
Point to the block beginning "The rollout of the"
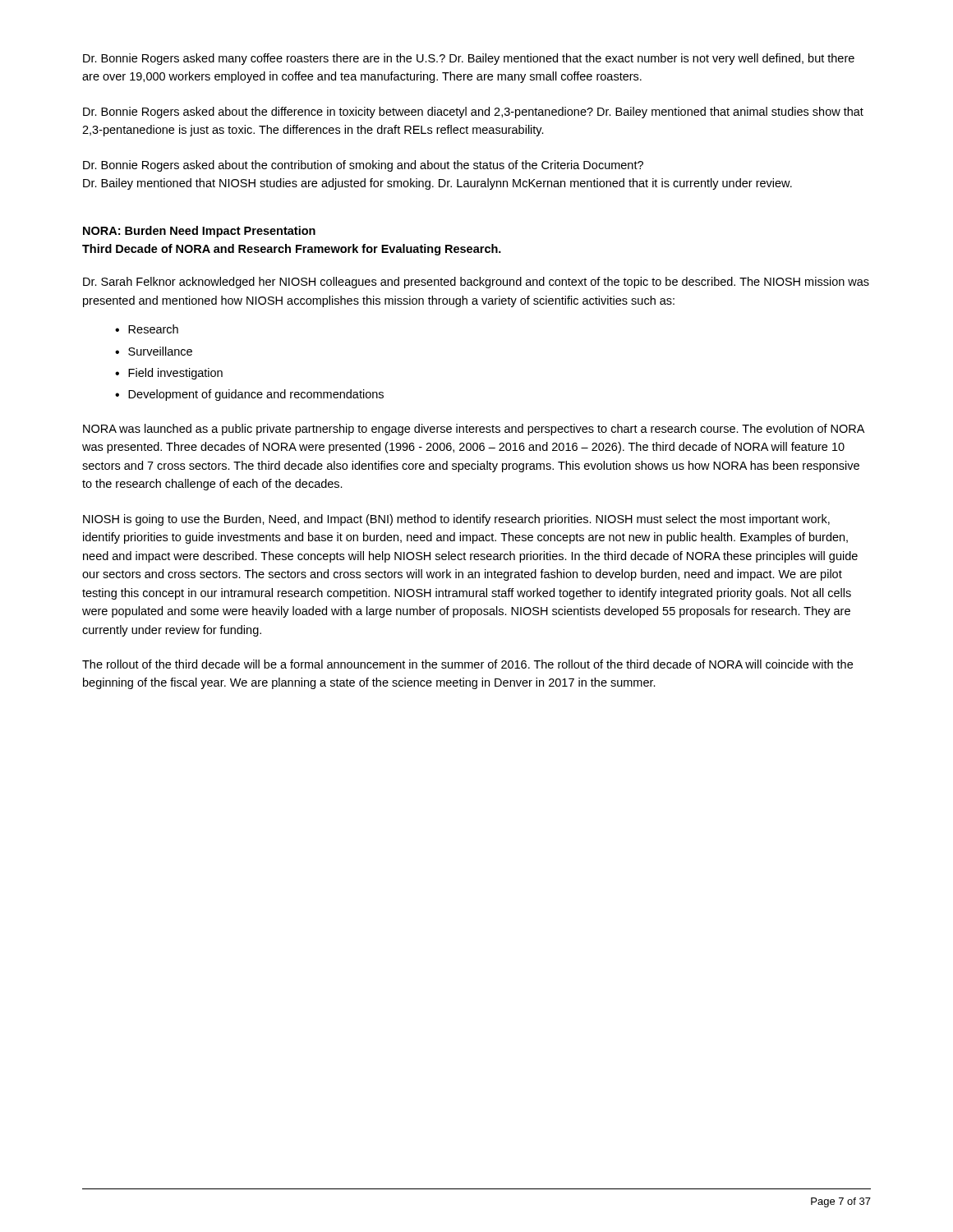pyautogui.click(x=468, y=674)
